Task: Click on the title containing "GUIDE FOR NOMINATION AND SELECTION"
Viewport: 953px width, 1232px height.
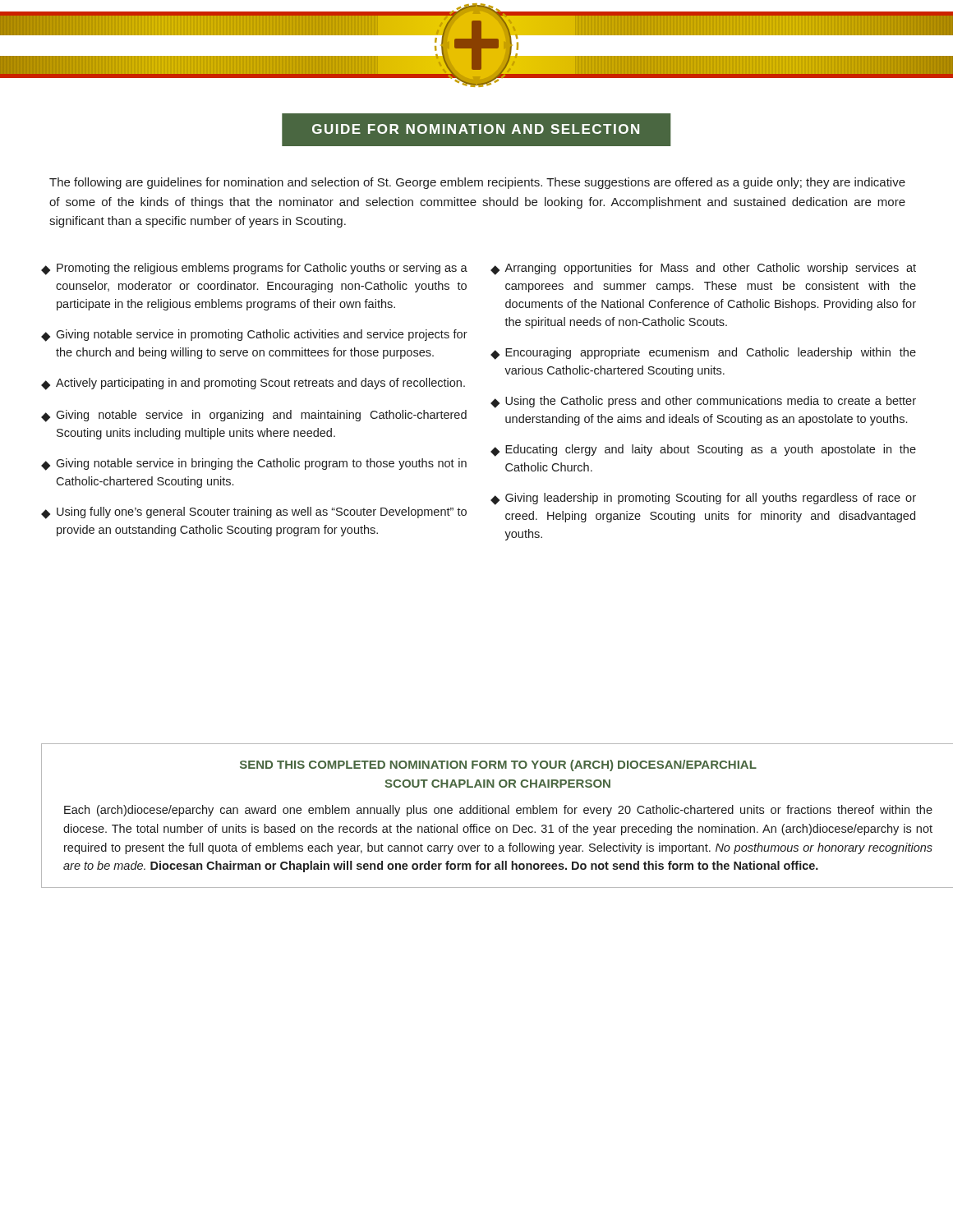Action: coord(476,129)
